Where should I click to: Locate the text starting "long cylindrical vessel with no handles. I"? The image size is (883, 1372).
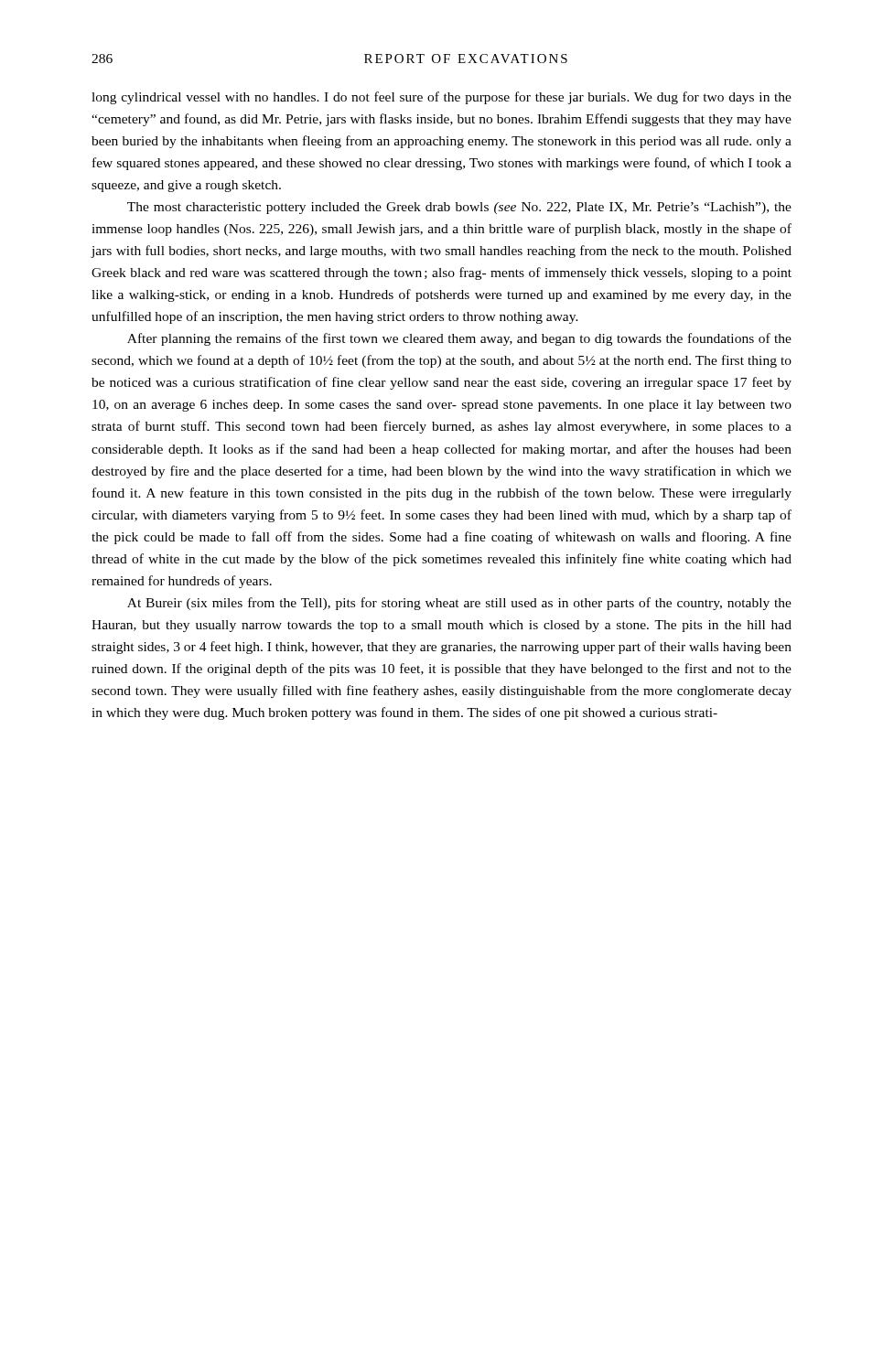[442, 141]
